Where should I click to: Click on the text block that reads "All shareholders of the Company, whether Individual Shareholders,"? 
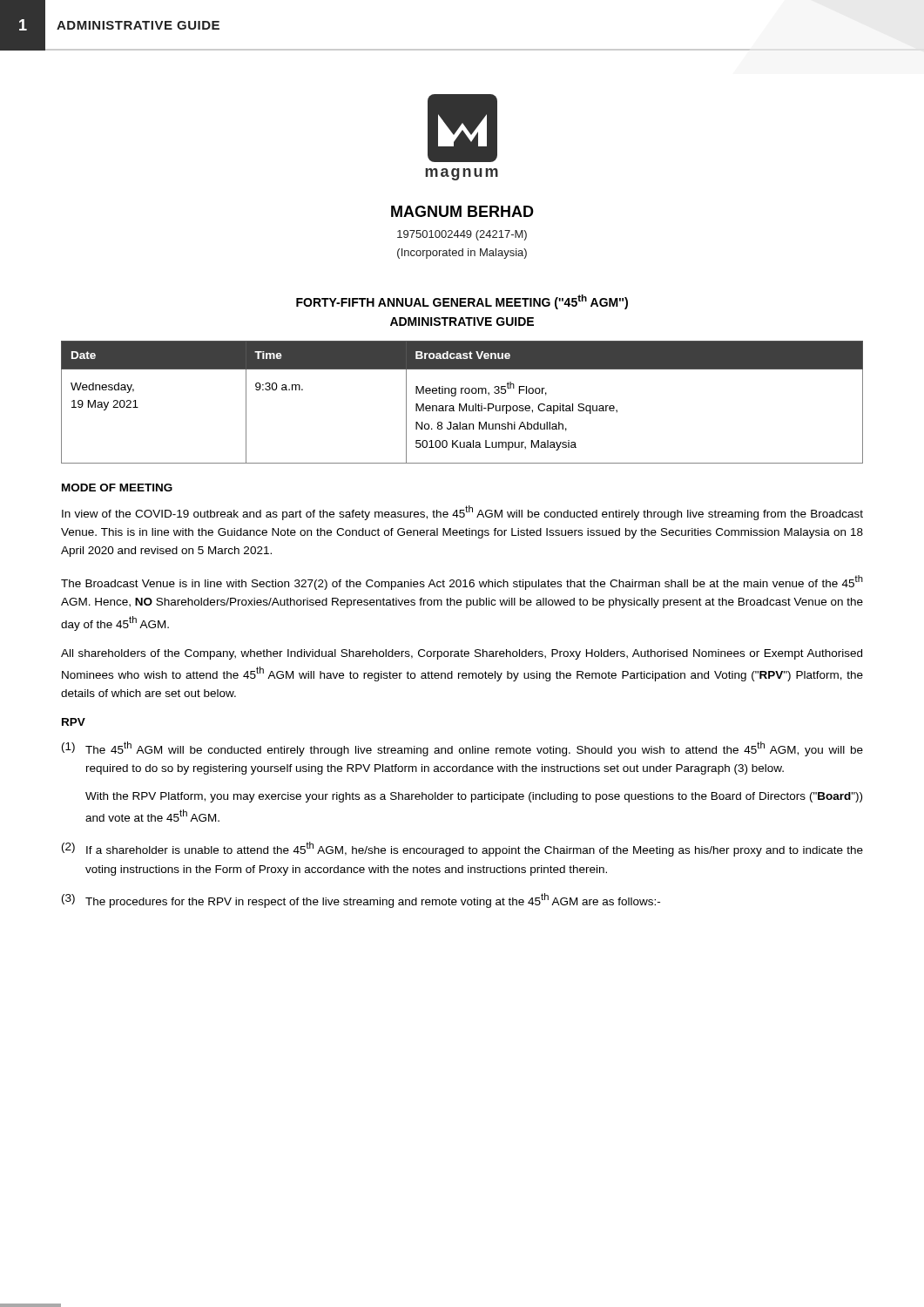(x=462, y=673)
